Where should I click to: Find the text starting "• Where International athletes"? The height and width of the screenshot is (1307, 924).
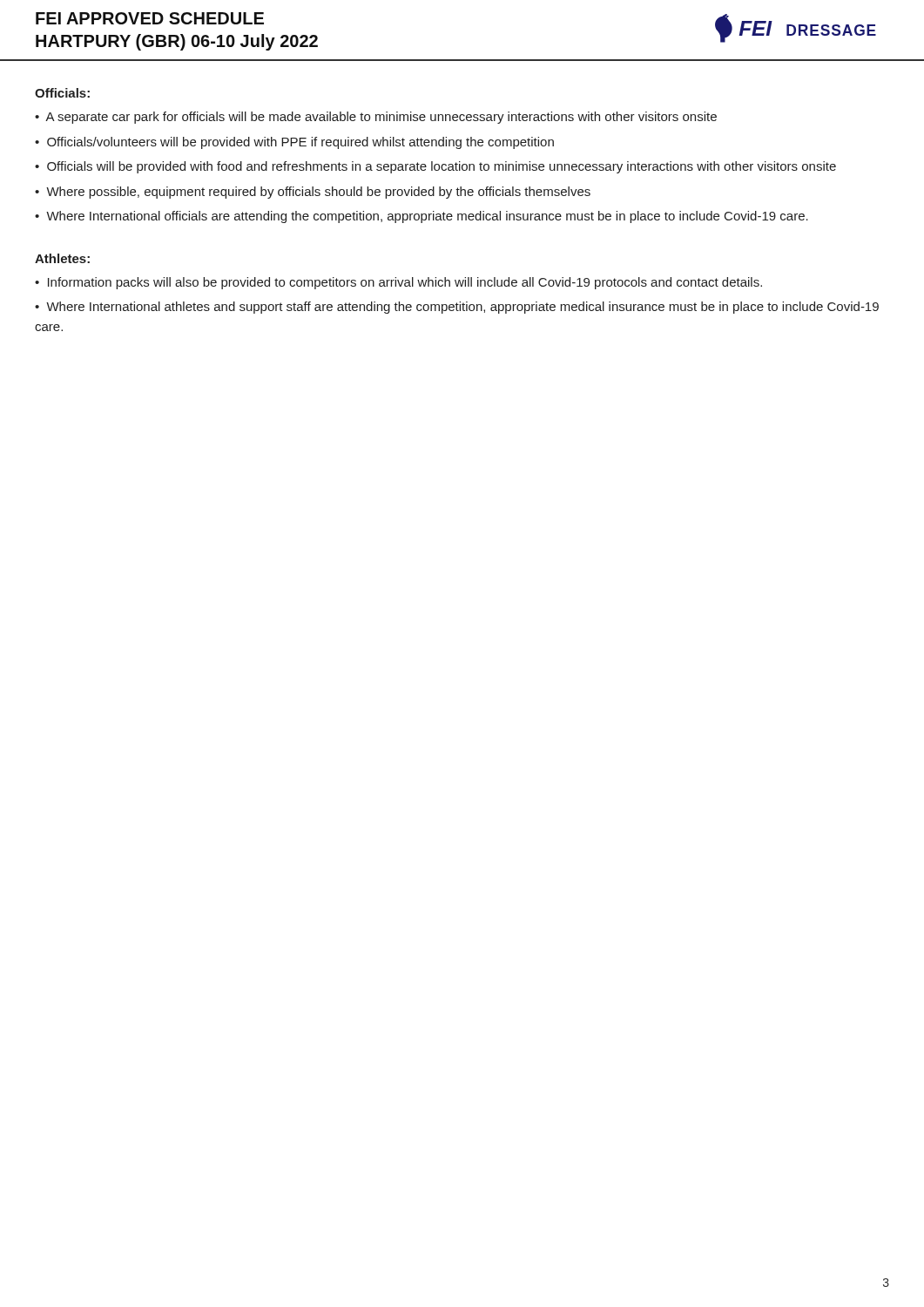(x=457, y=316)
